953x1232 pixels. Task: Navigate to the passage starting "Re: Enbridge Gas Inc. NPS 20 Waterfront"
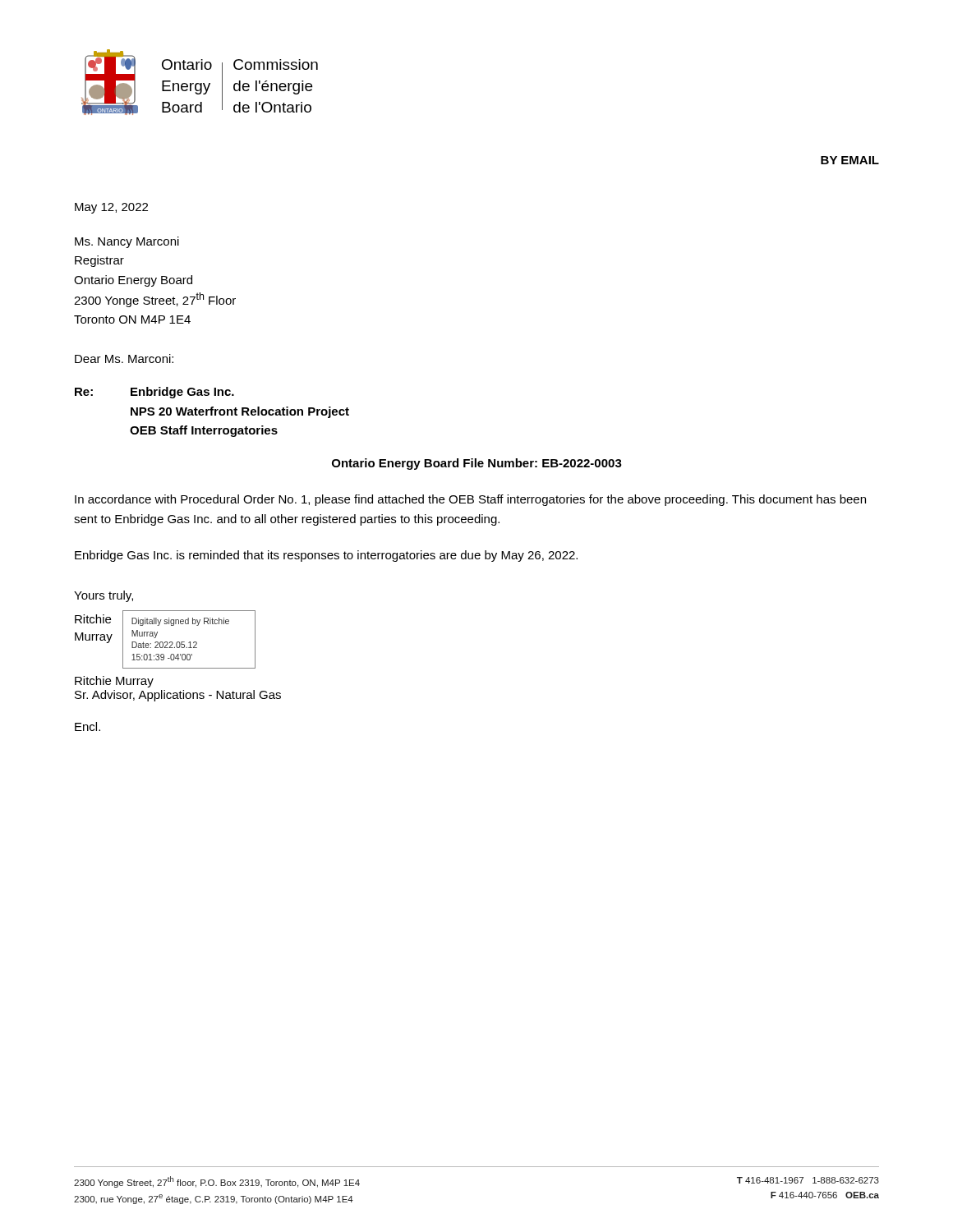(212, 411)
